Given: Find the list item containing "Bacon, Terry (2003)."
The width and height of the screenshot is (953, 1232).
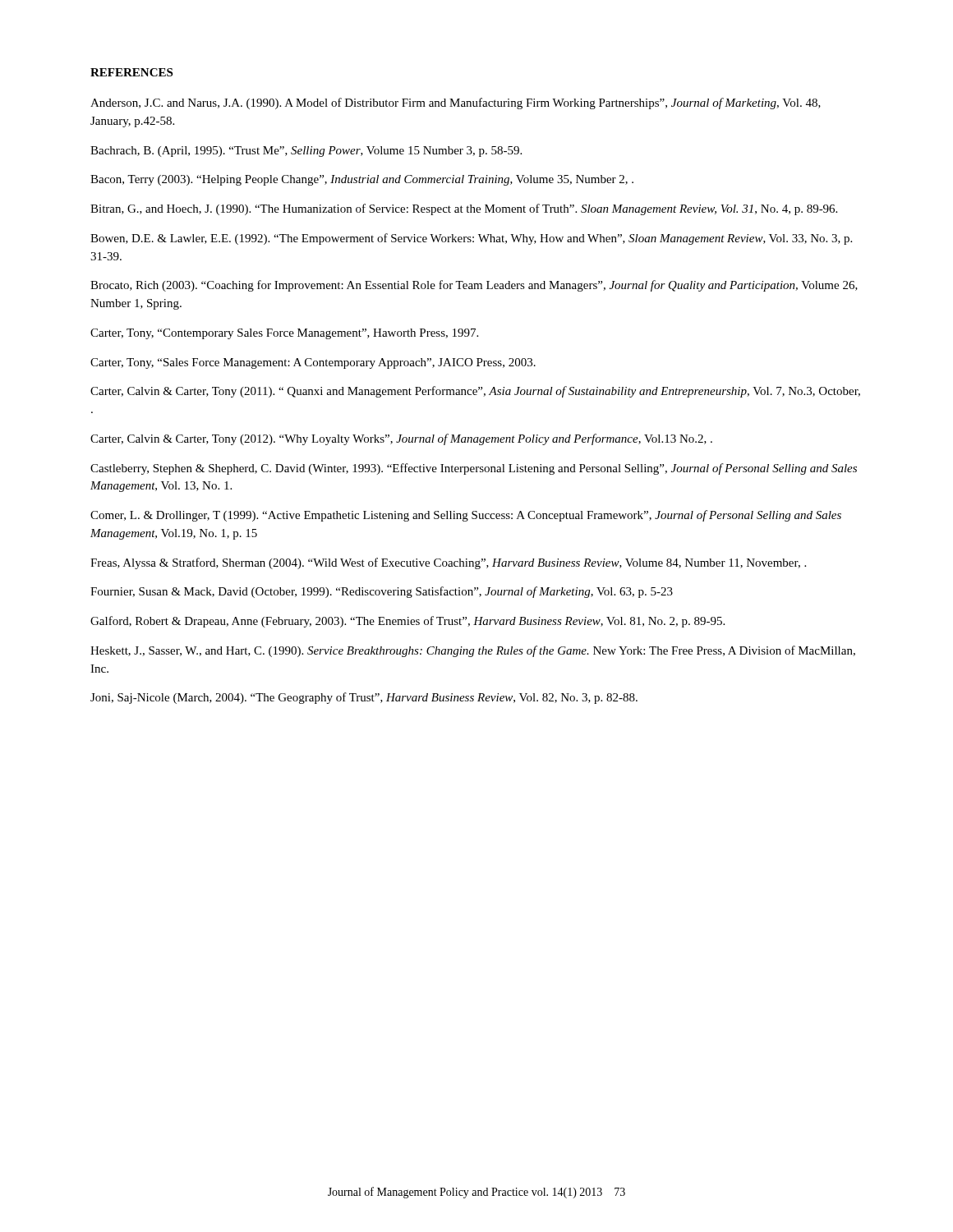Looking at the screenshot, I should [362, 179].
